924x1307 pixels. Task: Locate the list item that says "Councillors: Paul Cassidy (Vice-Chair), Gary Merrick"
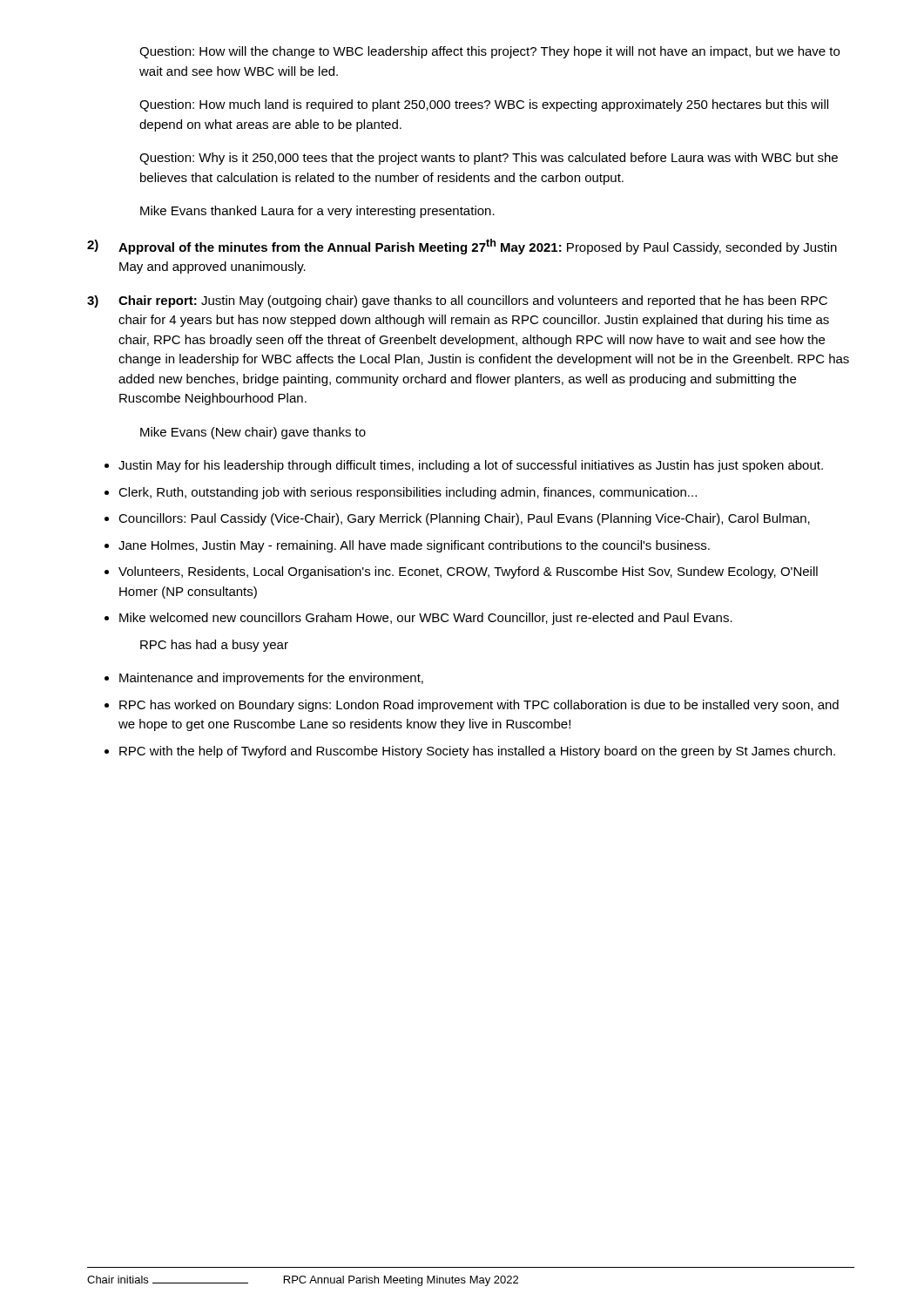[464, 518]
